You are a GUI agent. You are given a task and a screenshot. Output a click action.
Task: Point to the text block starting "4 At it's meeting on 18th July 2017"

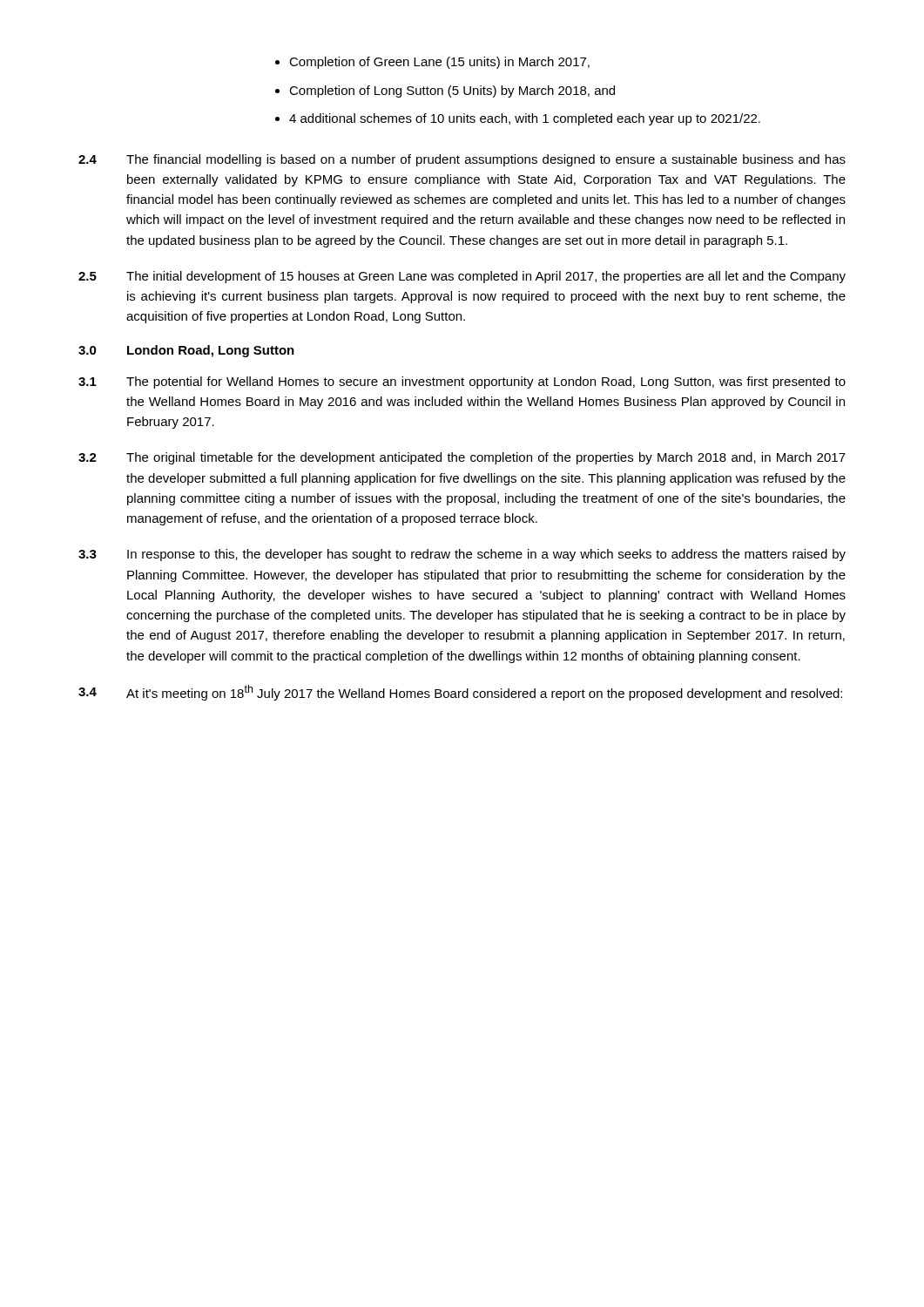tap(462, 692)
